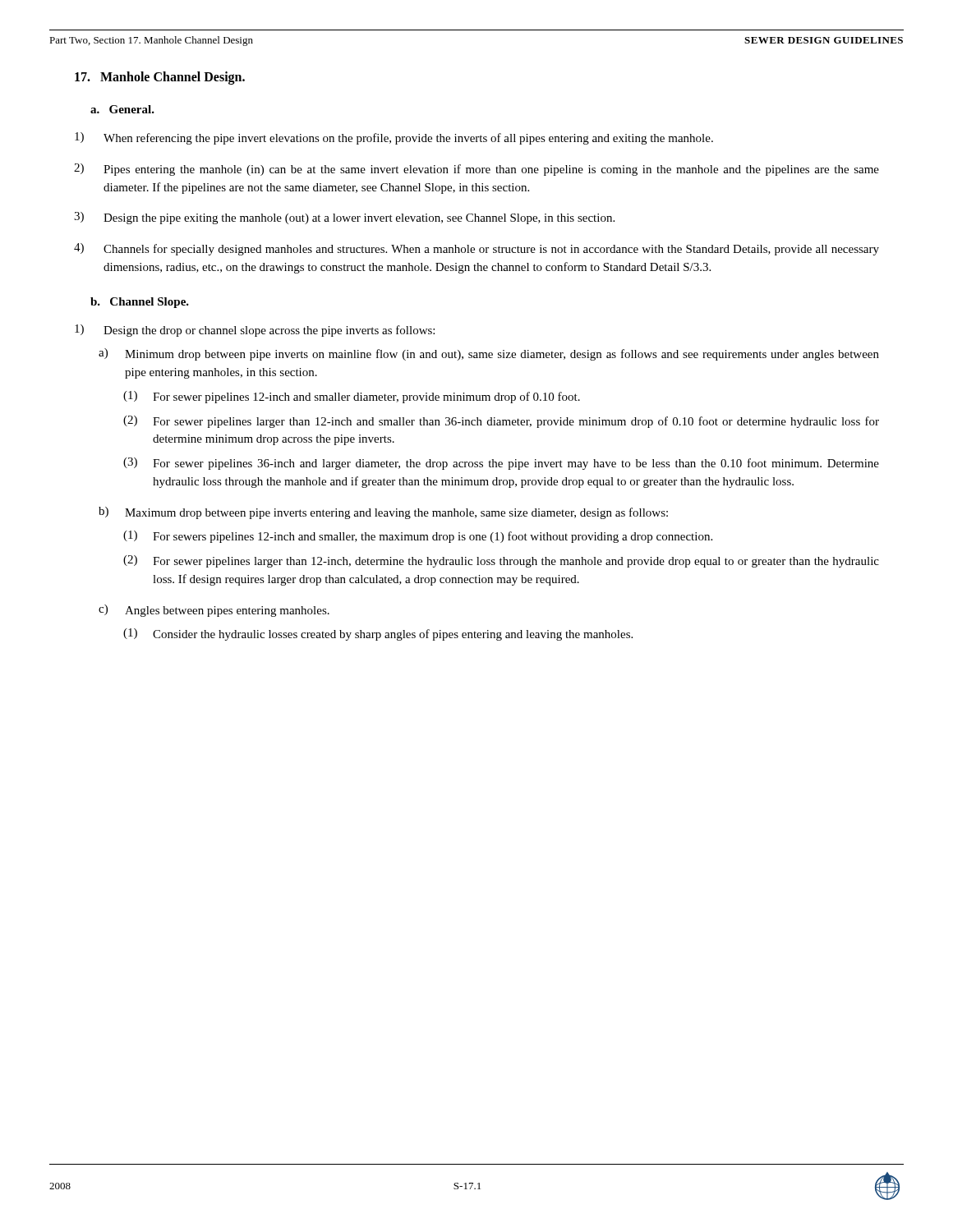
Task: Point to the block beginning "3) Design the pipe exiting the manhole (out)"
Action: tap(476, 219)
